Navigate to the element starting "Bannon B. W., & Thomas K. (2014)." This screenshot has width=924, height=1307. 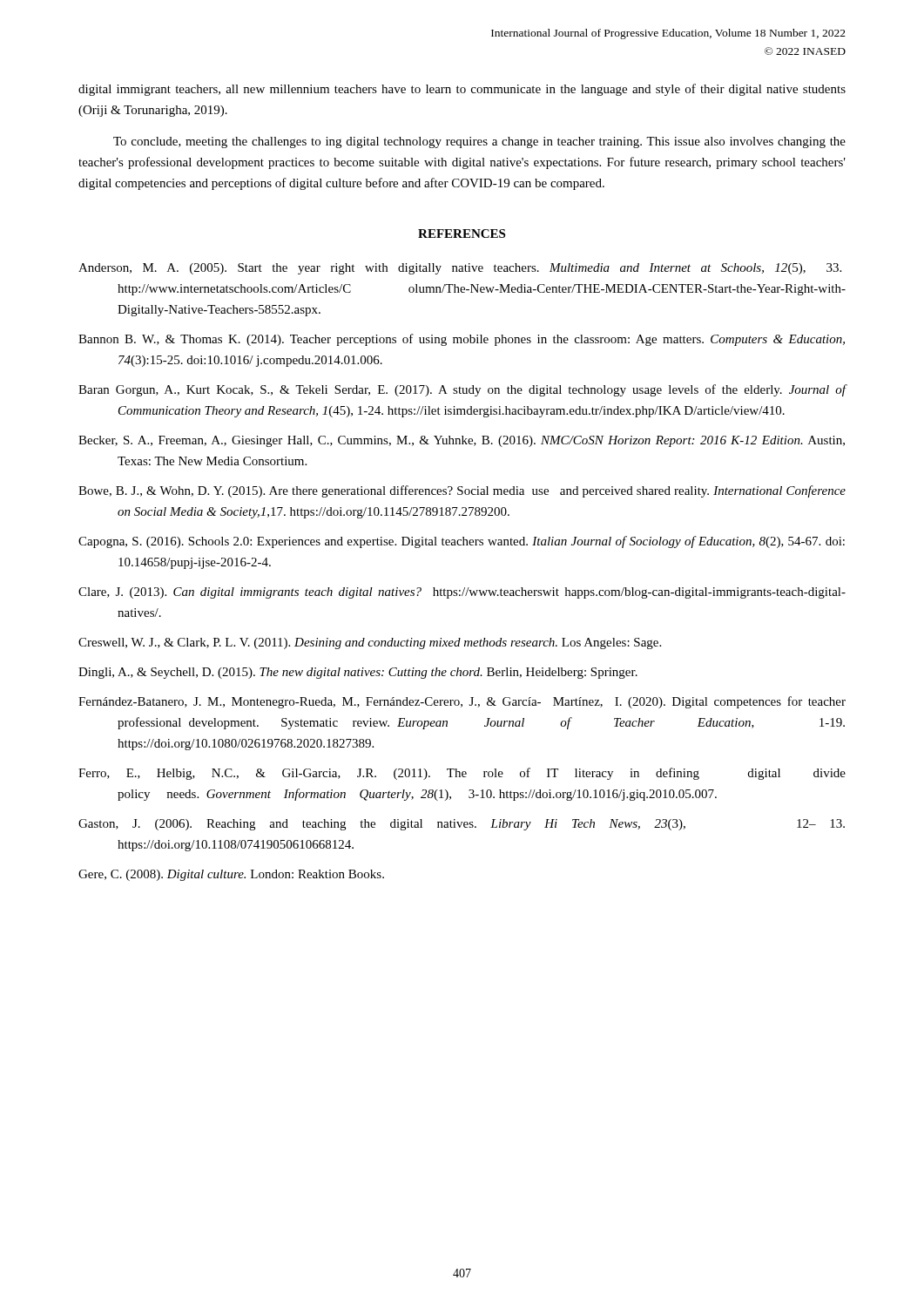462,349
